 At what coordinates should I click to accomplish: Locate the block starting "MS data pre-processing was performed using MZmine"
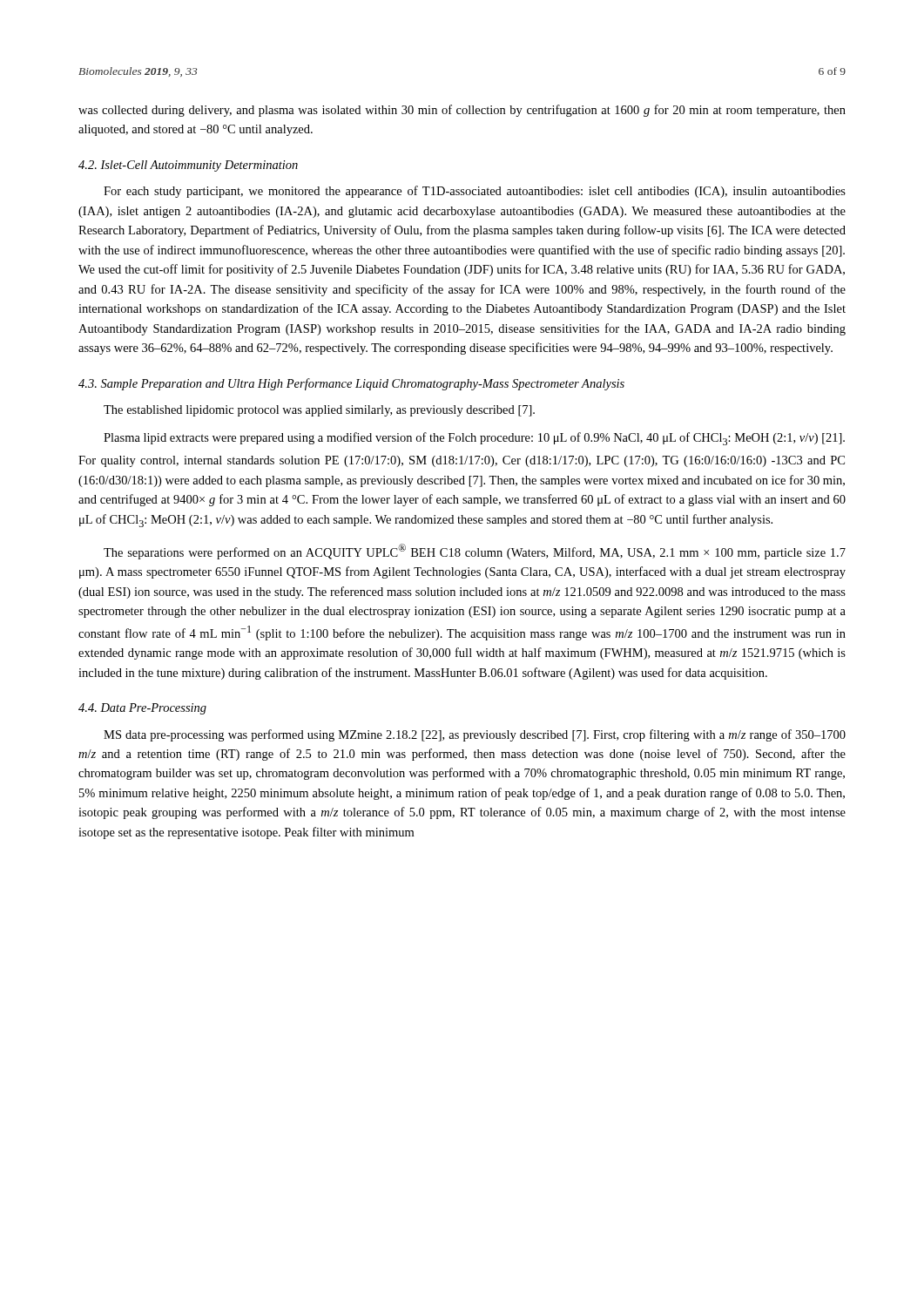462,783
